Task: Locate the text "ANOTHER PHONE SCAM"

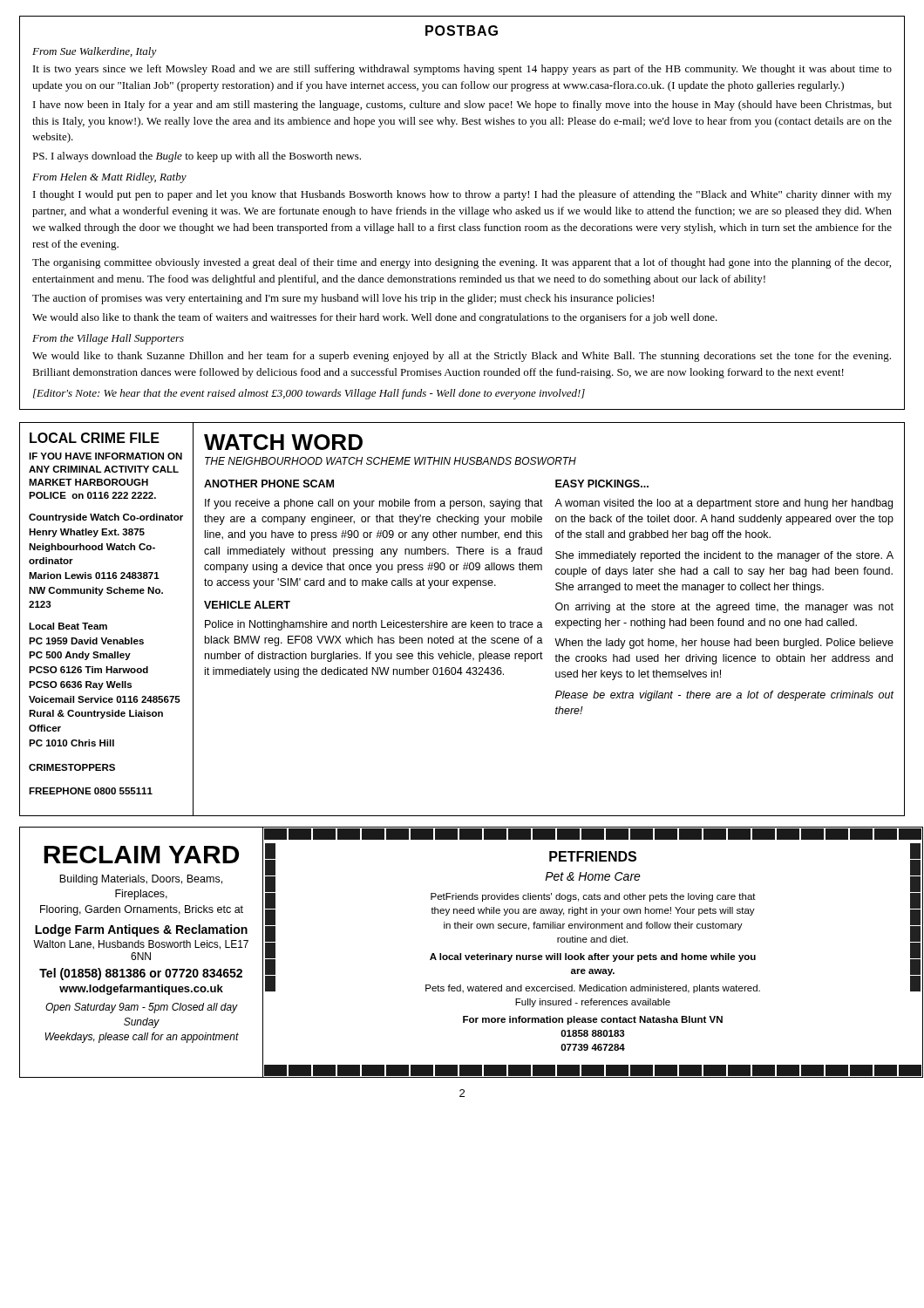Action: (x=269, y=484)
